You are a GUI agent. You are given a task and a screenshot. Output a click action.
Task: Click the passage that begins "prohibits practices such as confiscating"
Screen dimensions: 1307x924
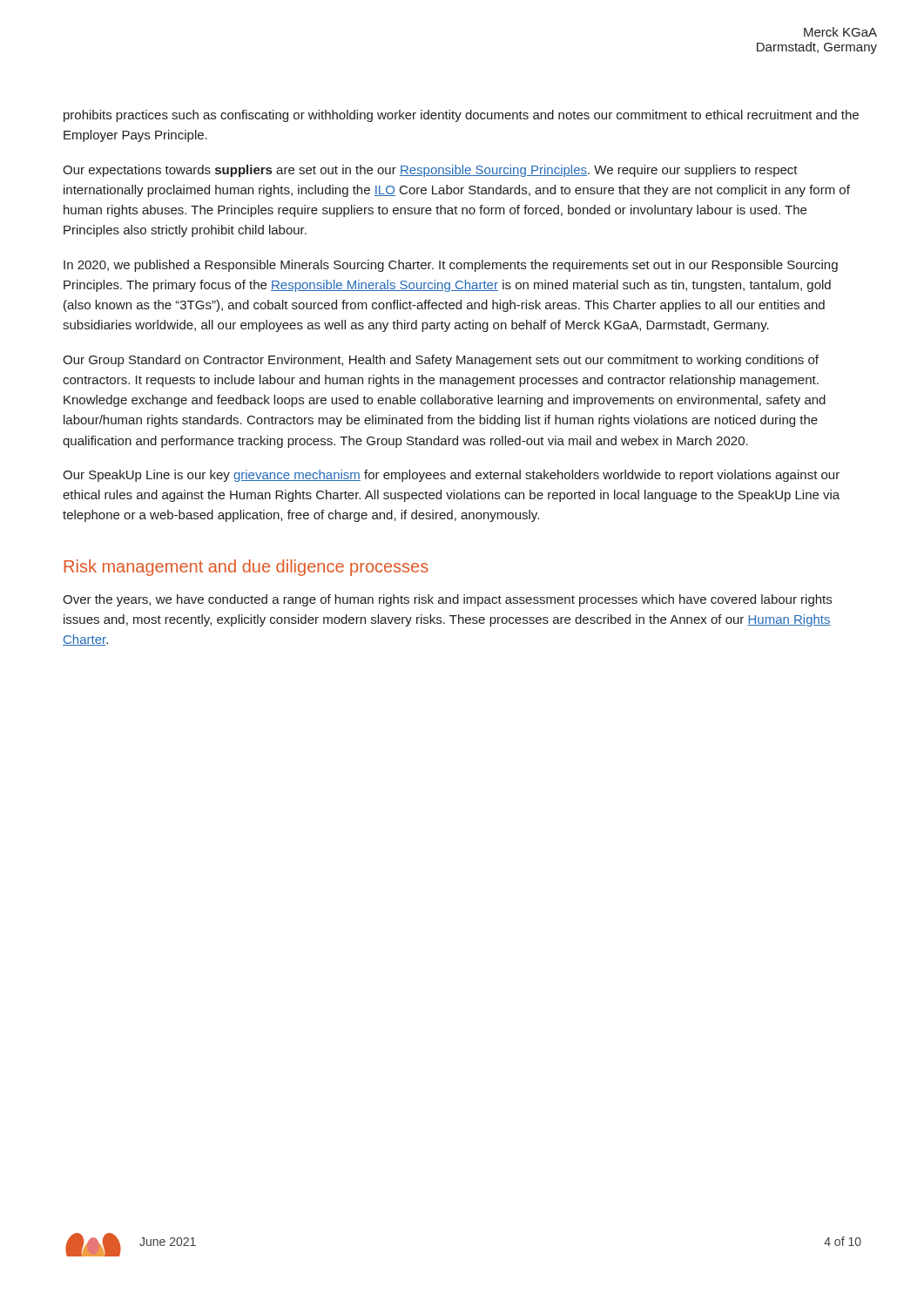461,125
